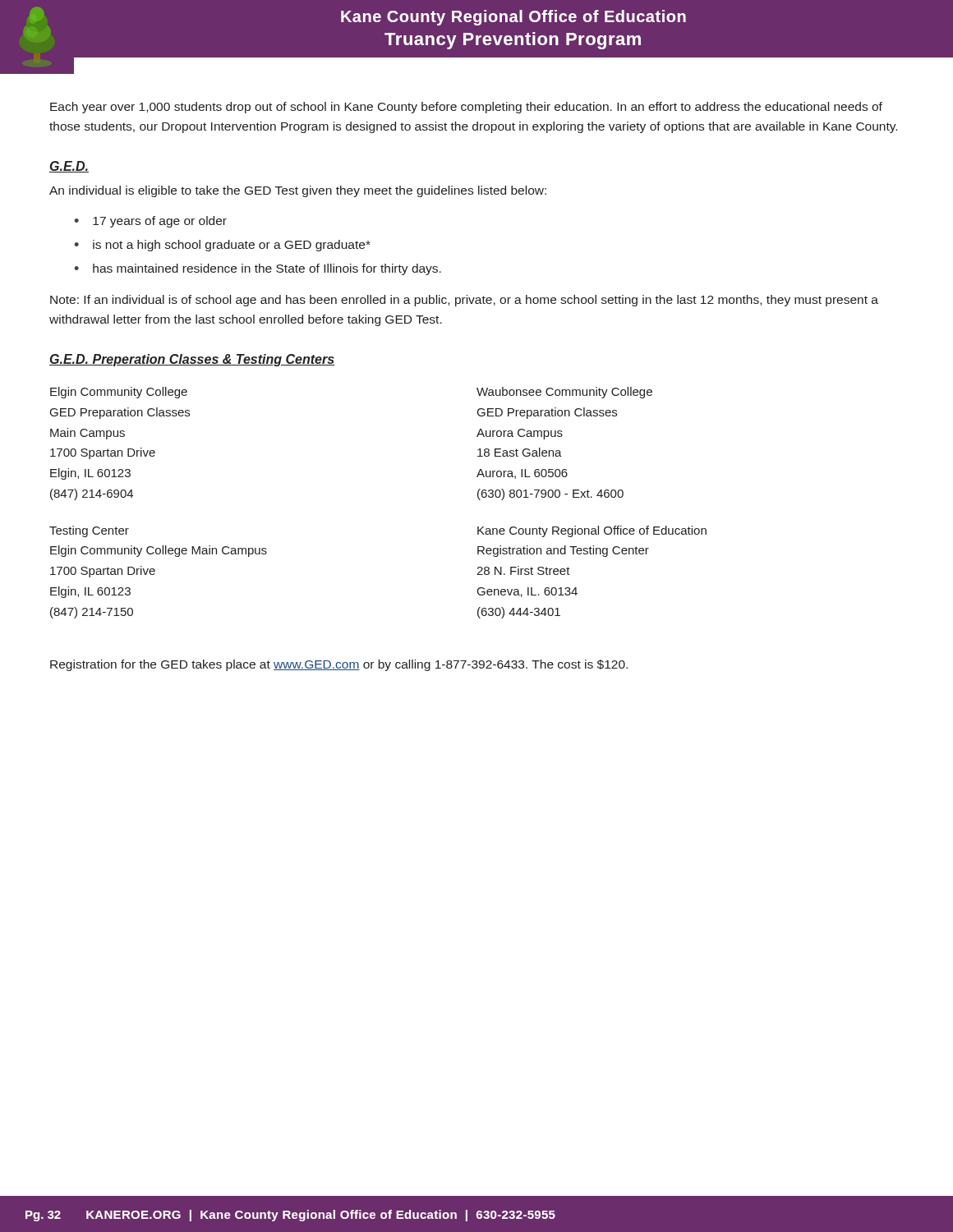Point to the element starting "An individual is eligible to"

(x=298, y=190)
